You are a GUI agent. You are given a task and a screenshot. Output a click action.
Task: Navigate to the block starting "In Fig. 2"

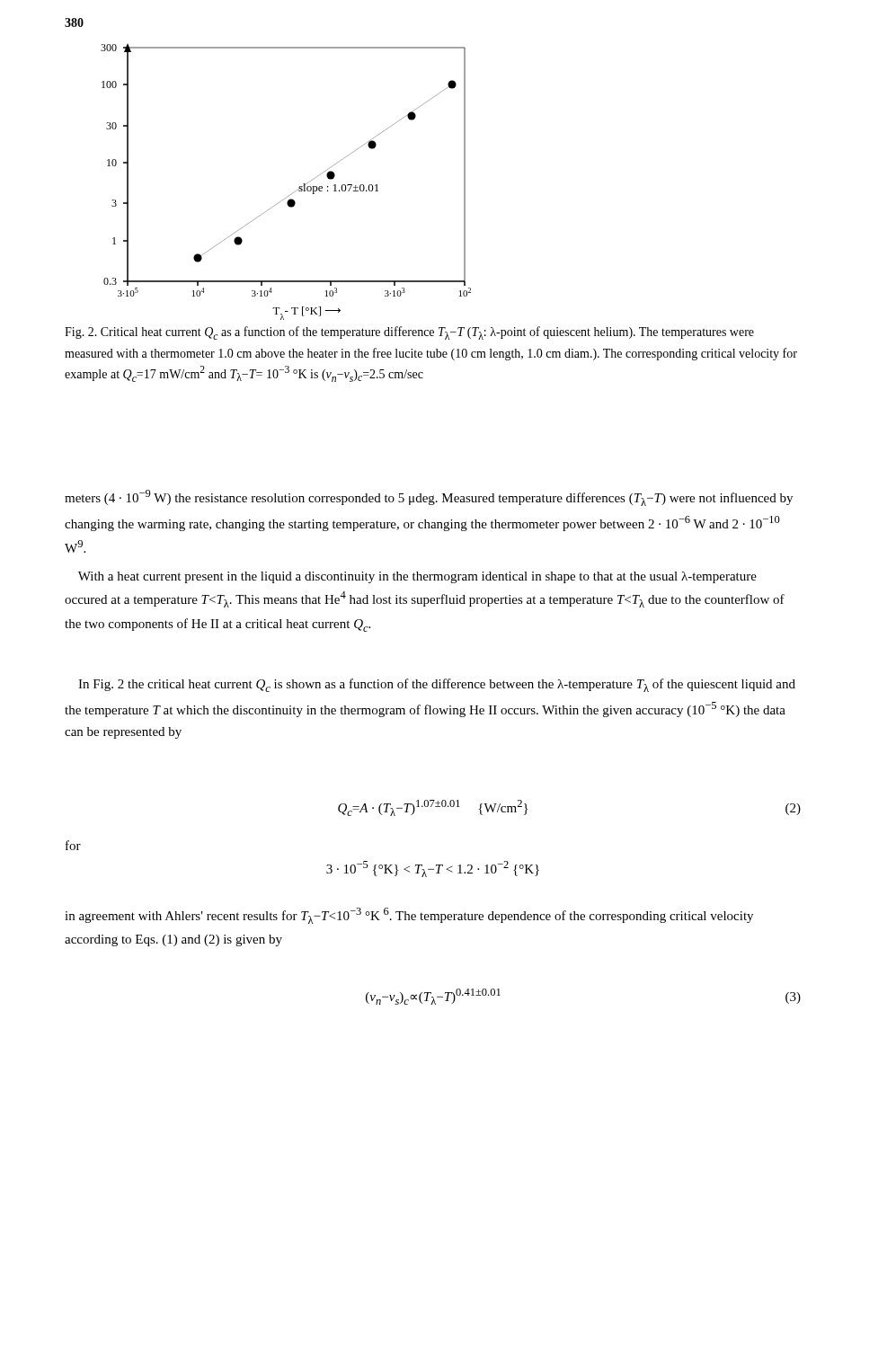click(430, 708)
